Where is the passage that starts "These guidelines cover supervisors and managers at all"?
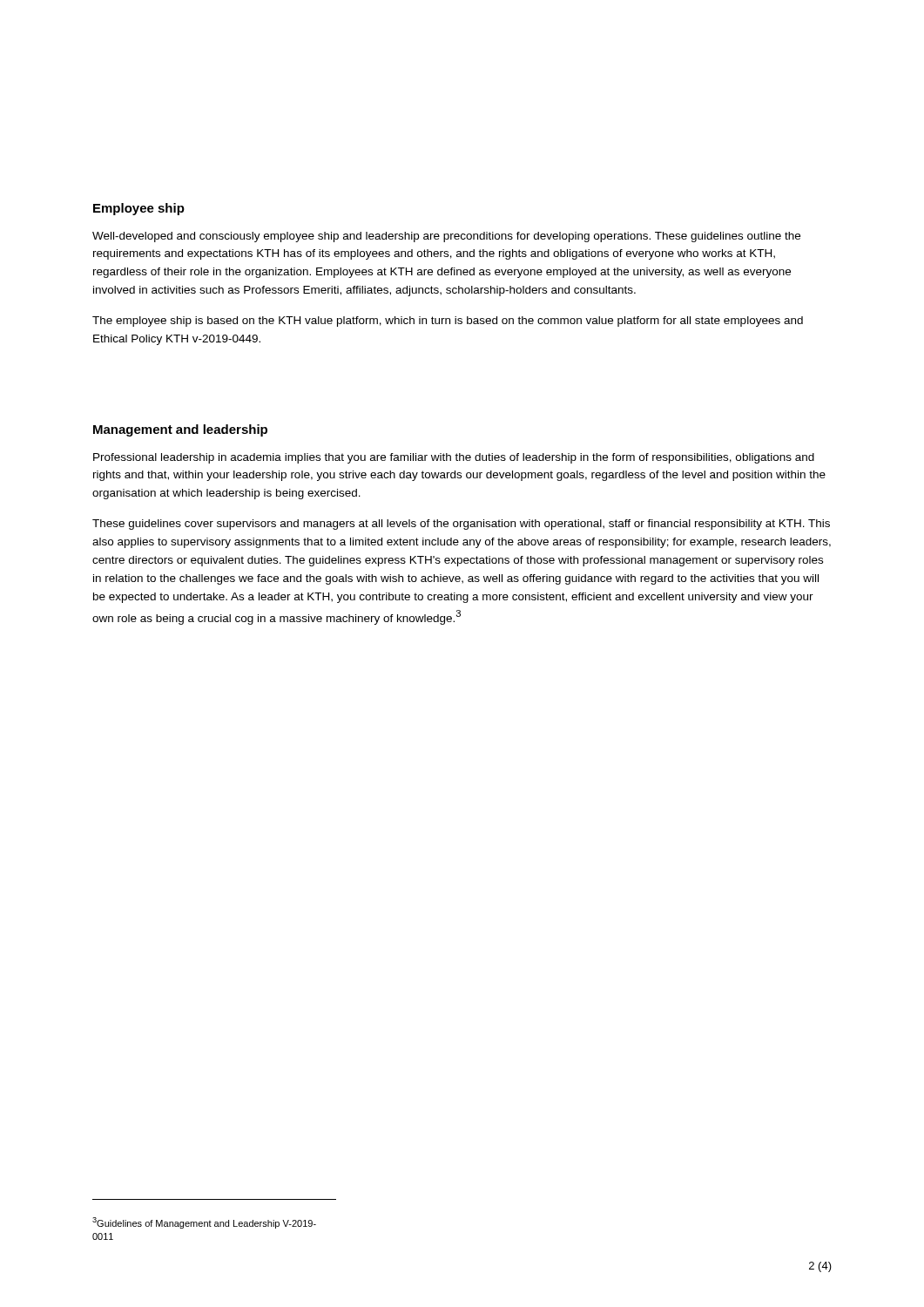924x1307 pixels. coord(462,571)
